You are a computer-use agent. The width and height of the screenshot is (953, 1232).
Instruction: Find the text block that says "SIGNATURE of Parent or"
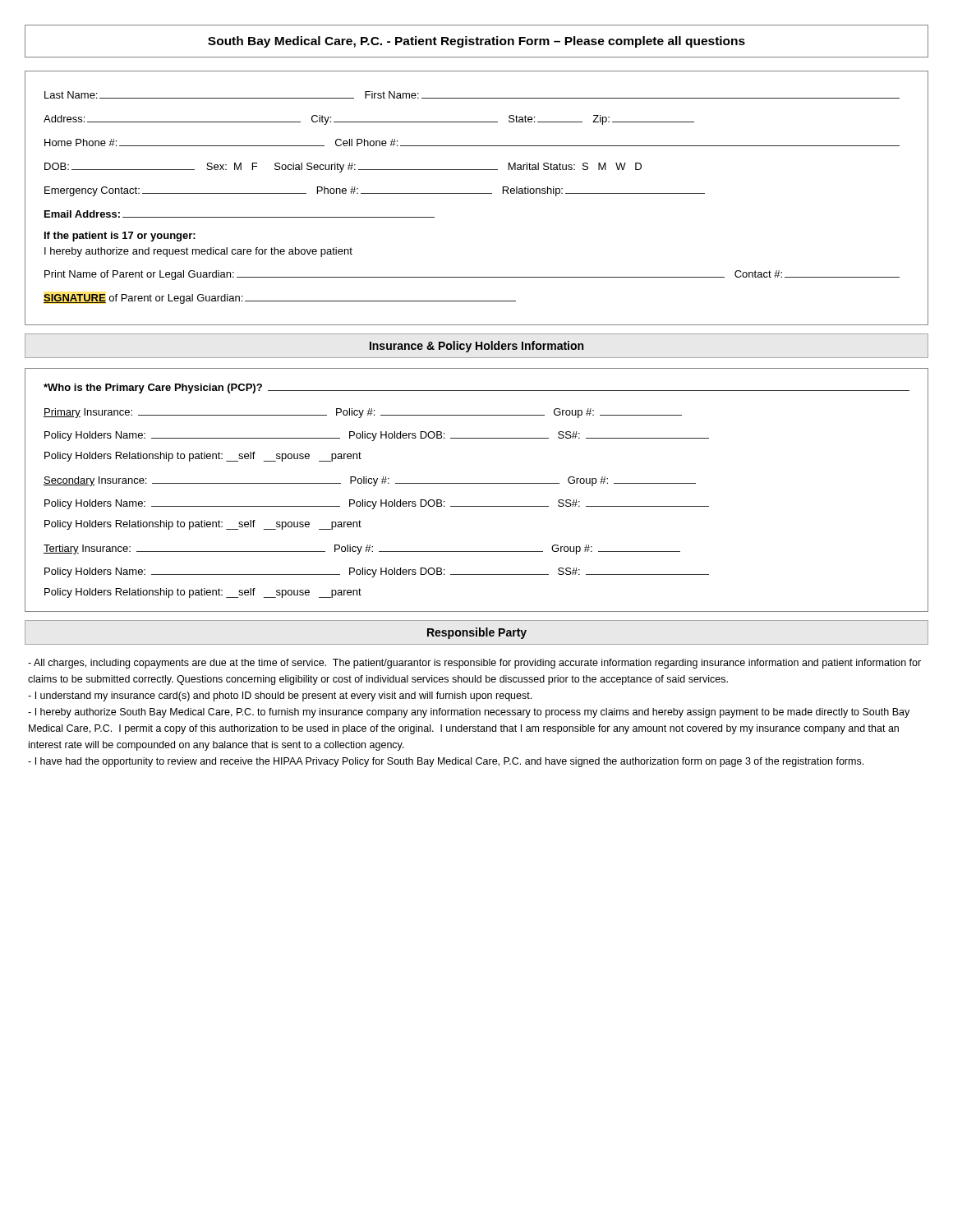point(280,297)
